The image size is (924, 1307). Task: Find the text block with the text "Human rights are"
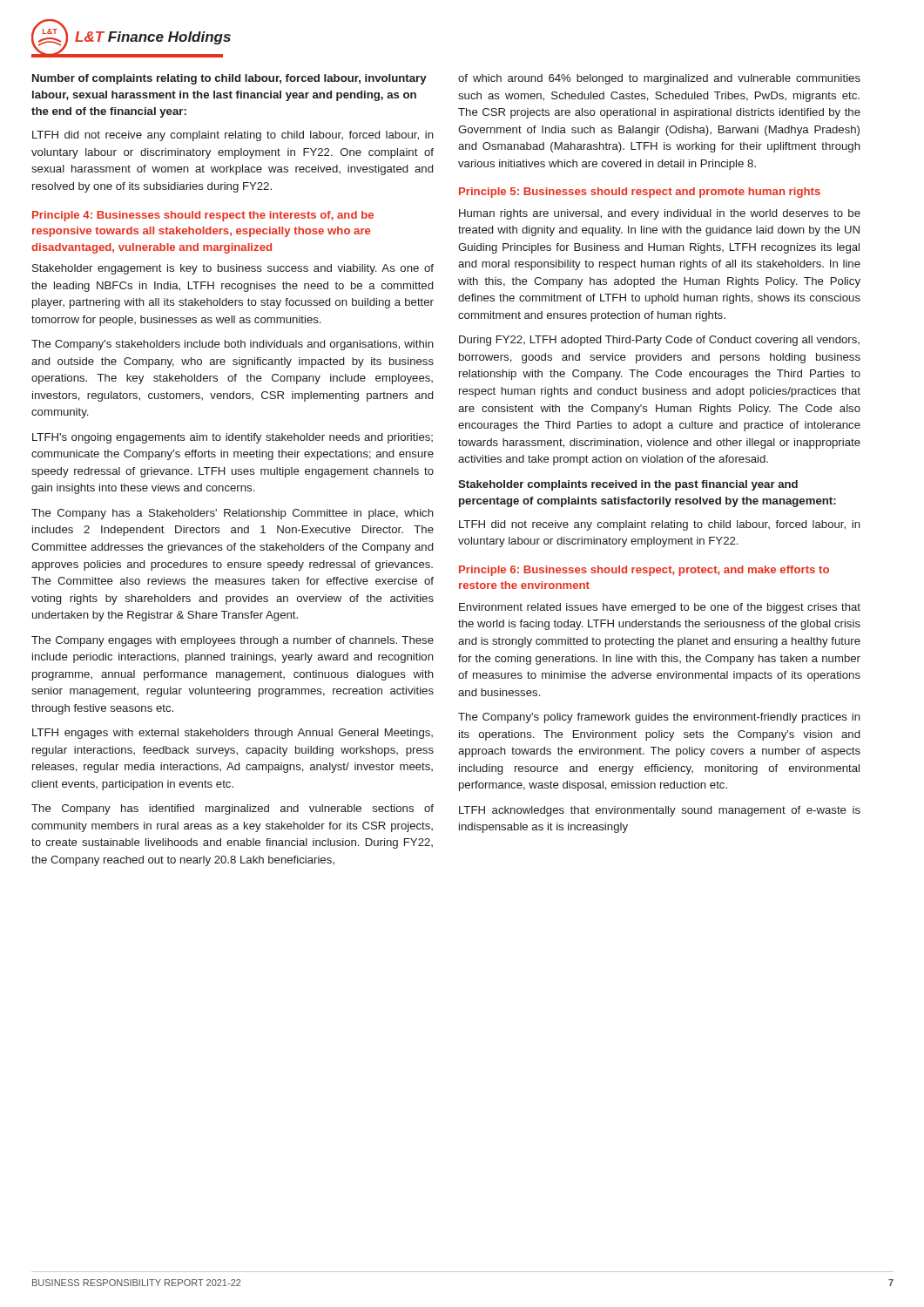tap(659, 264)
